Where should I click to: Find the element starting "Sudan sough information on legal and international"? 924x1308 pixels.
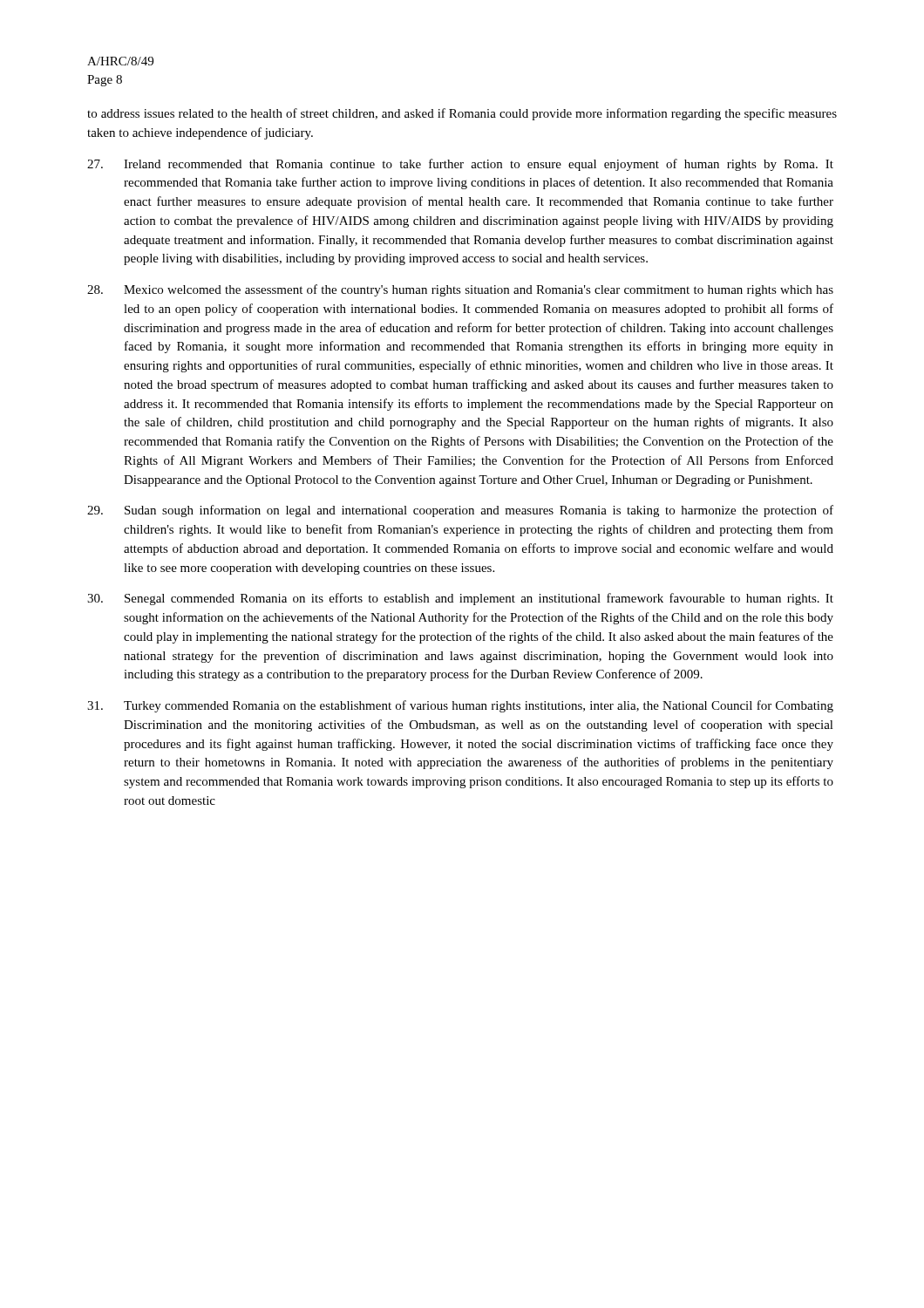click(x=460, y=540)
